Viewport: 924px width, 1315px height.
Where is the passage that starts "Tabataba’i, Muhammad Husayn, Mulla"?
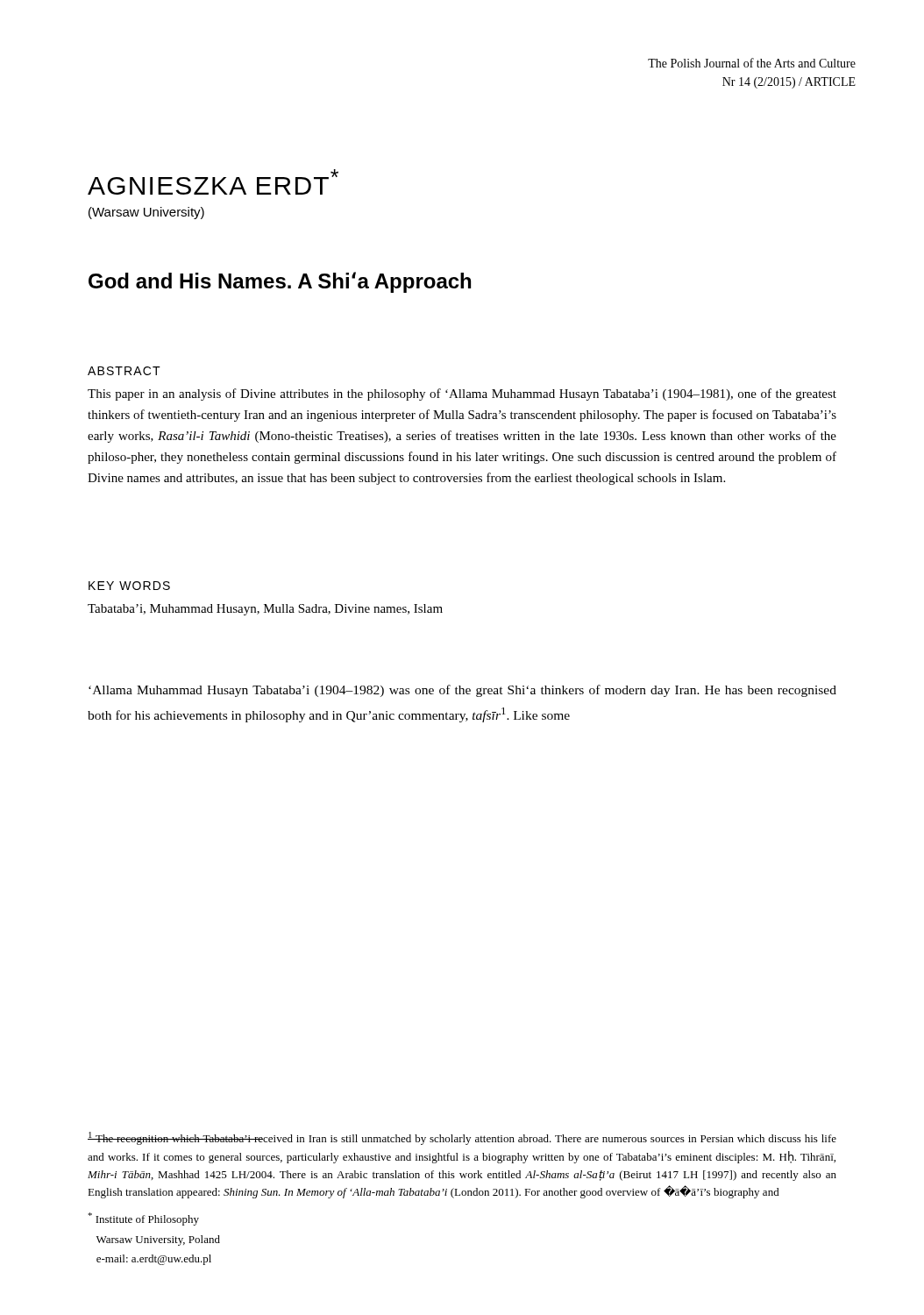point(265,608)
